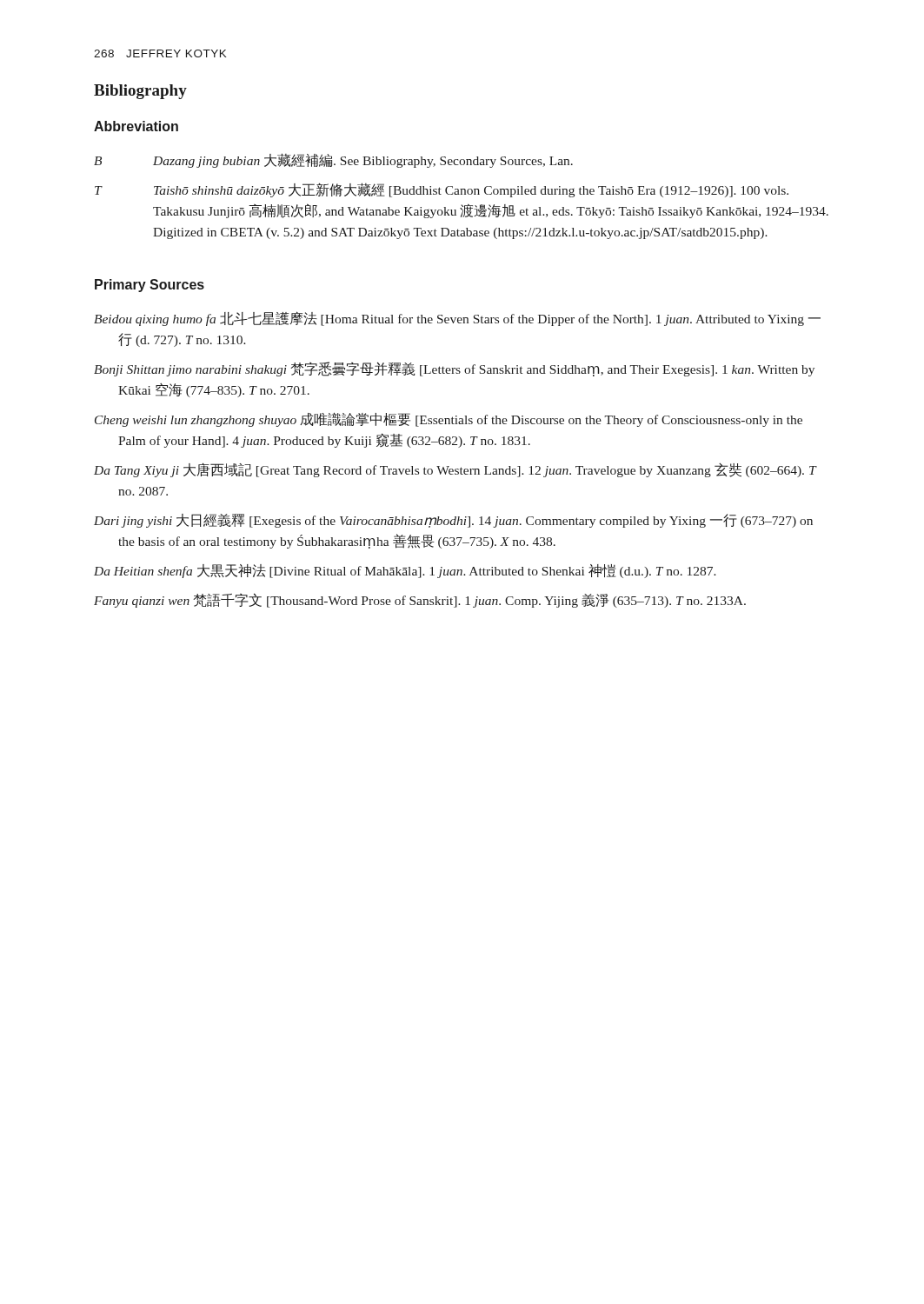Click on the list item containing "Beidou qixing humo"
The width and height of the screenshot is (924, 1304).
point(458,329)
